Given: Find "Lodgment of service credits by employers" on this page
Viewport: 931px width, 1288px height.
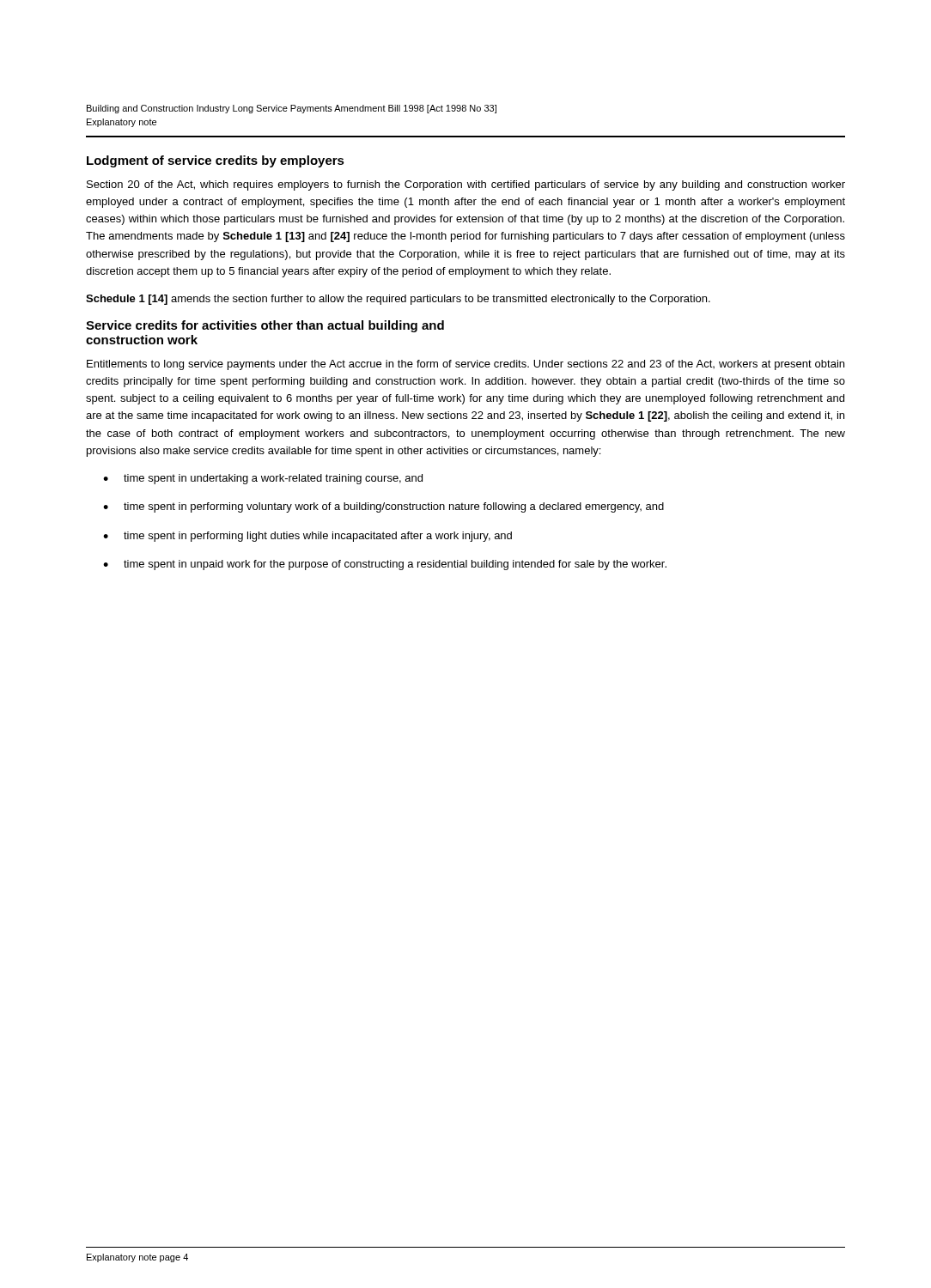Looking at the screenshot, I should [215, 160].
